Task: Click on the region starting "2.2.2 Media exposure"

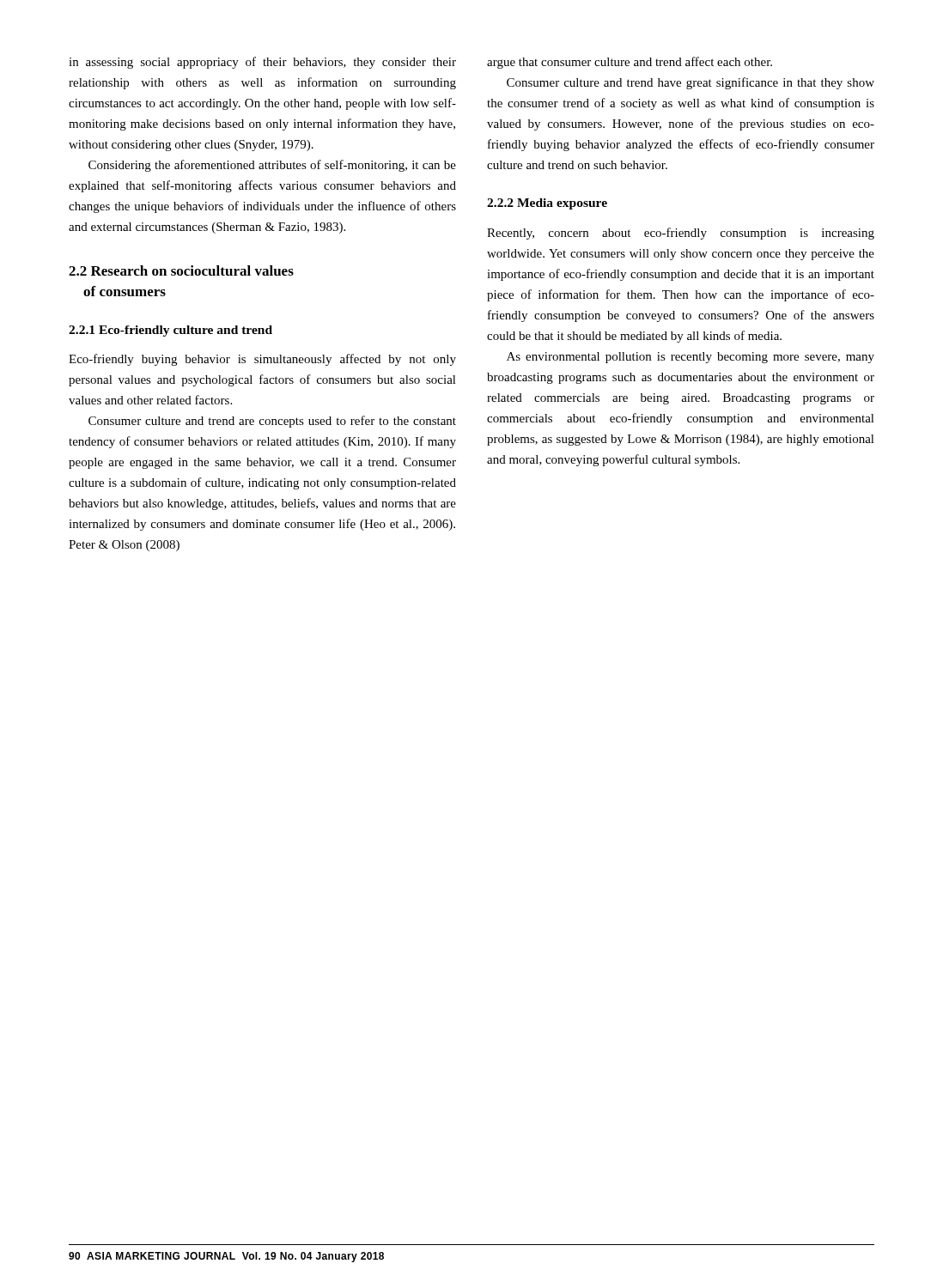Action: [x=547, y=202]
